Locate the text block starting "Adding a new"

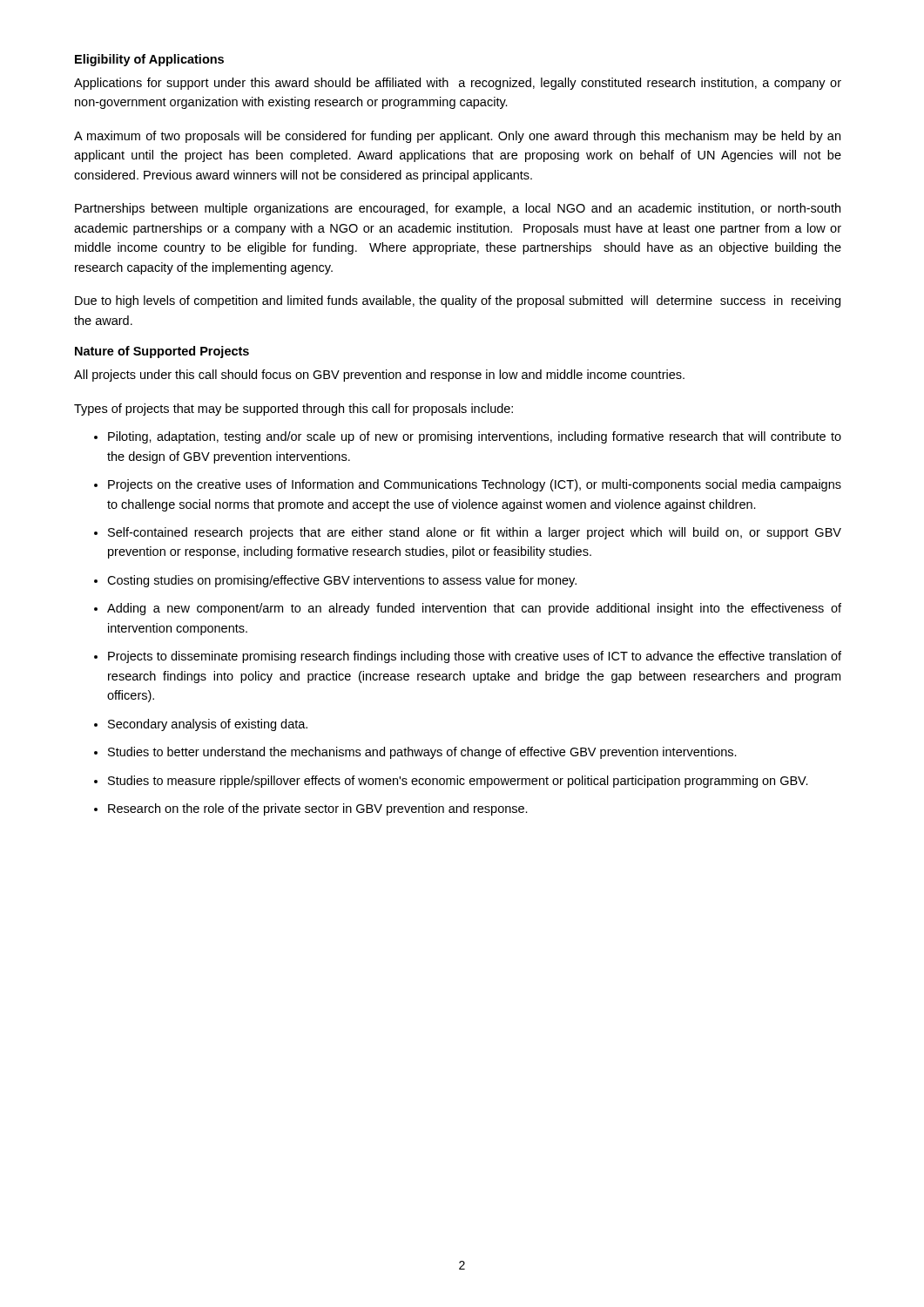(474, 618)
